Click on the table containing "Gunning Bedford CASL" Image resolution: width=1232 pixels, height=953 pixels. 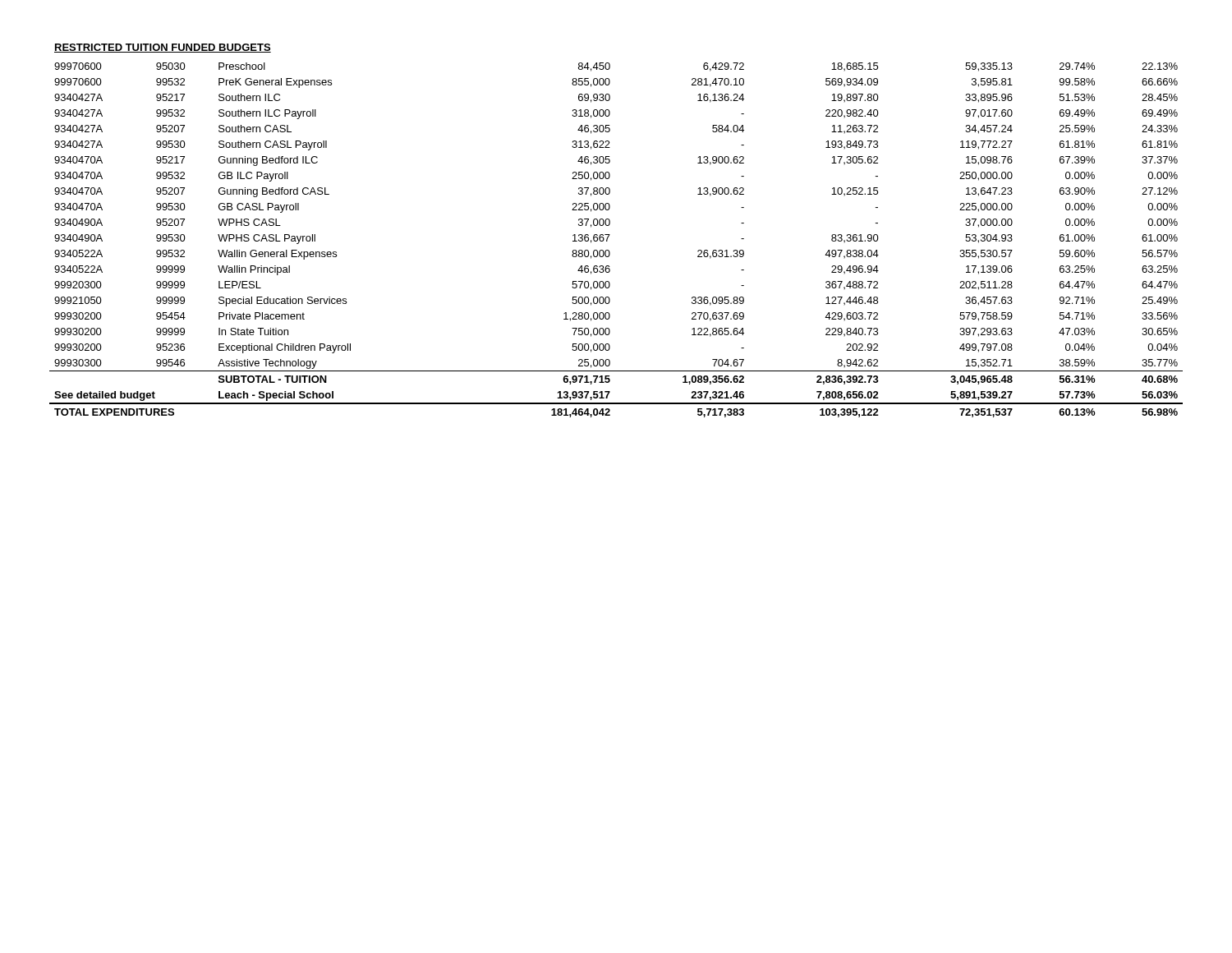coord(616,226)
